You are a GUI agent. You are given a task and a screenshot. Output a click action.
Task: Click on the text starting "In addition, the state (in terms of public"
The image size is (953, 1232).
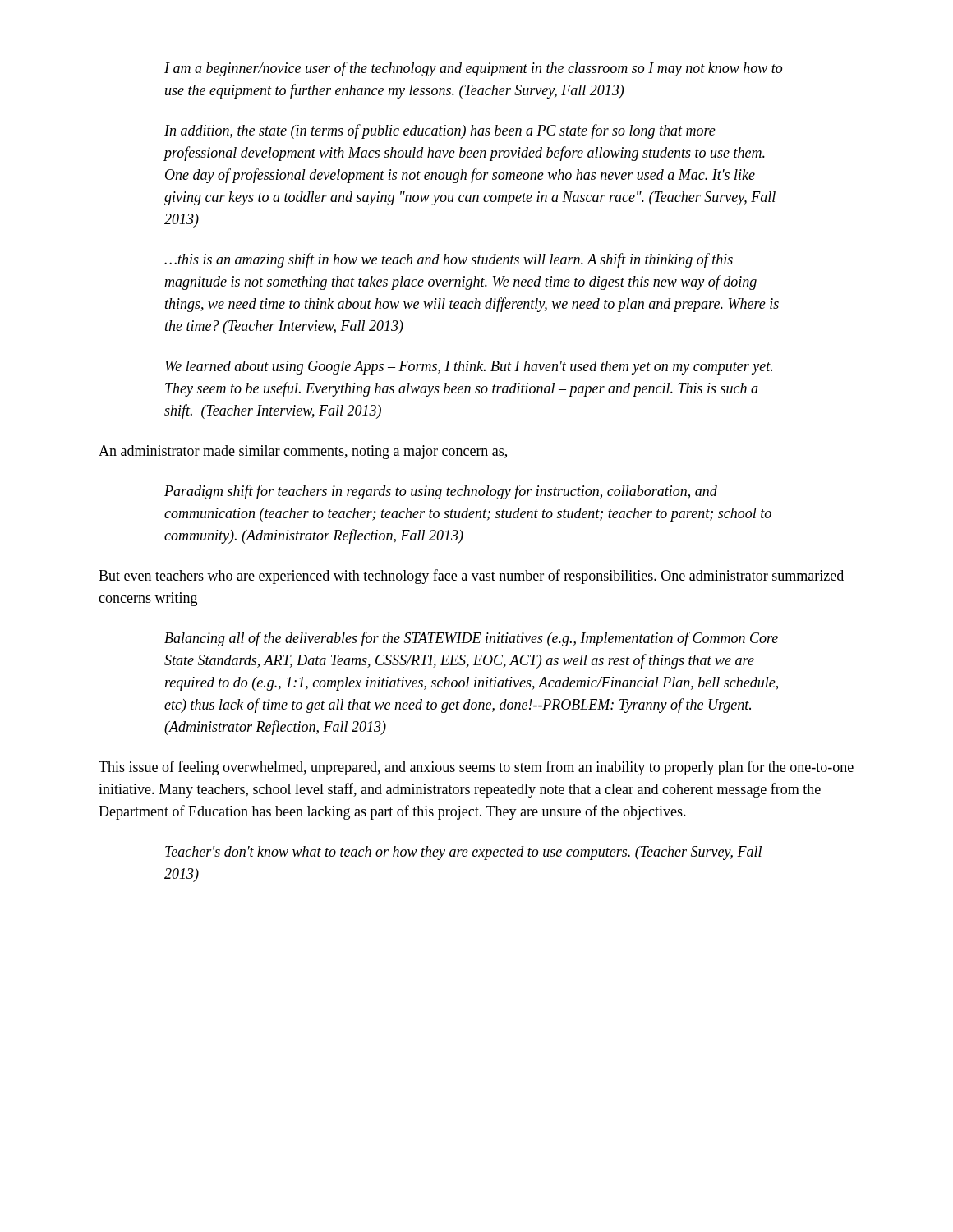470,175
